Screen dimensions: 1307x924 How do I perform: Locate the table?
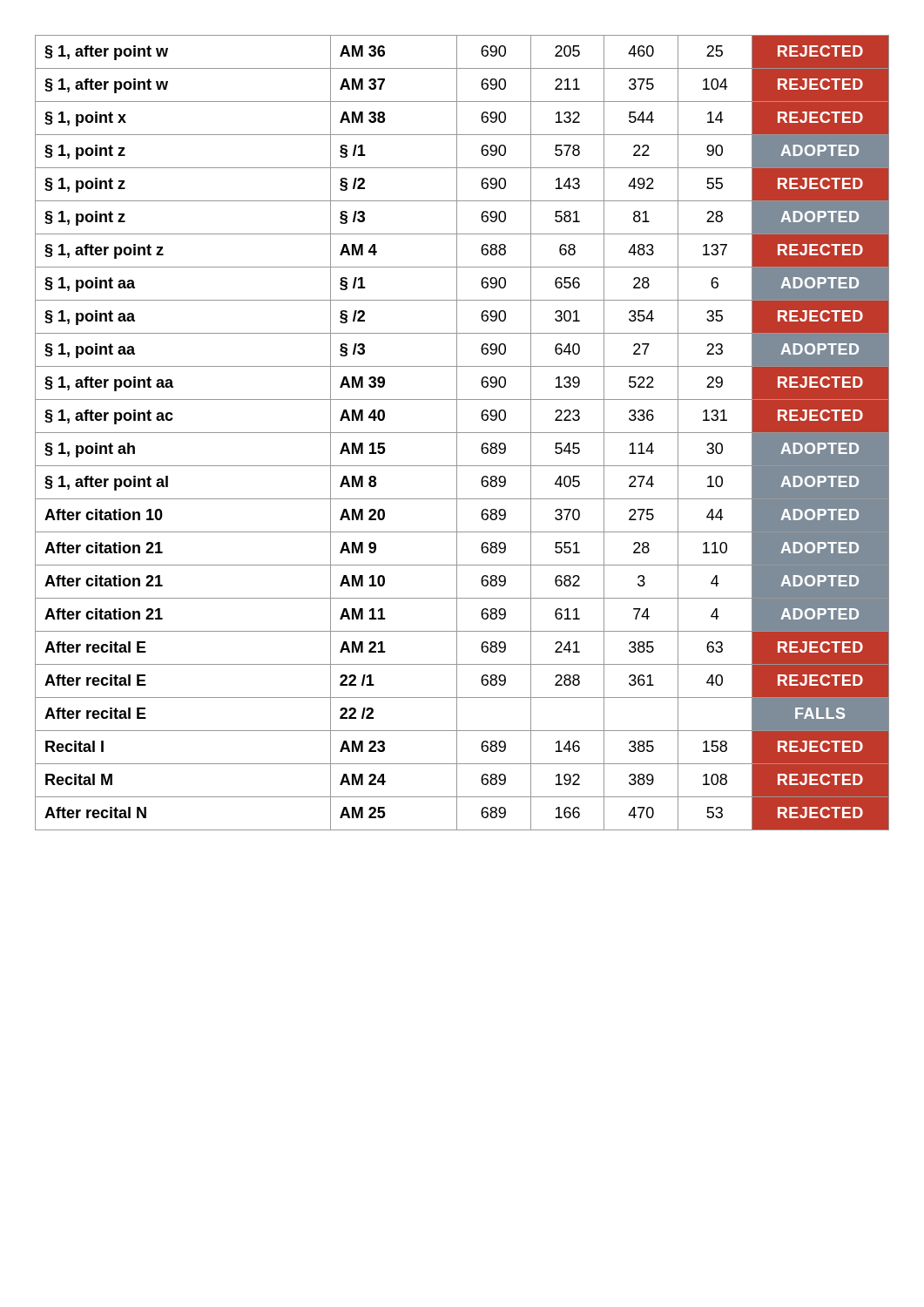tap(462, 433)
